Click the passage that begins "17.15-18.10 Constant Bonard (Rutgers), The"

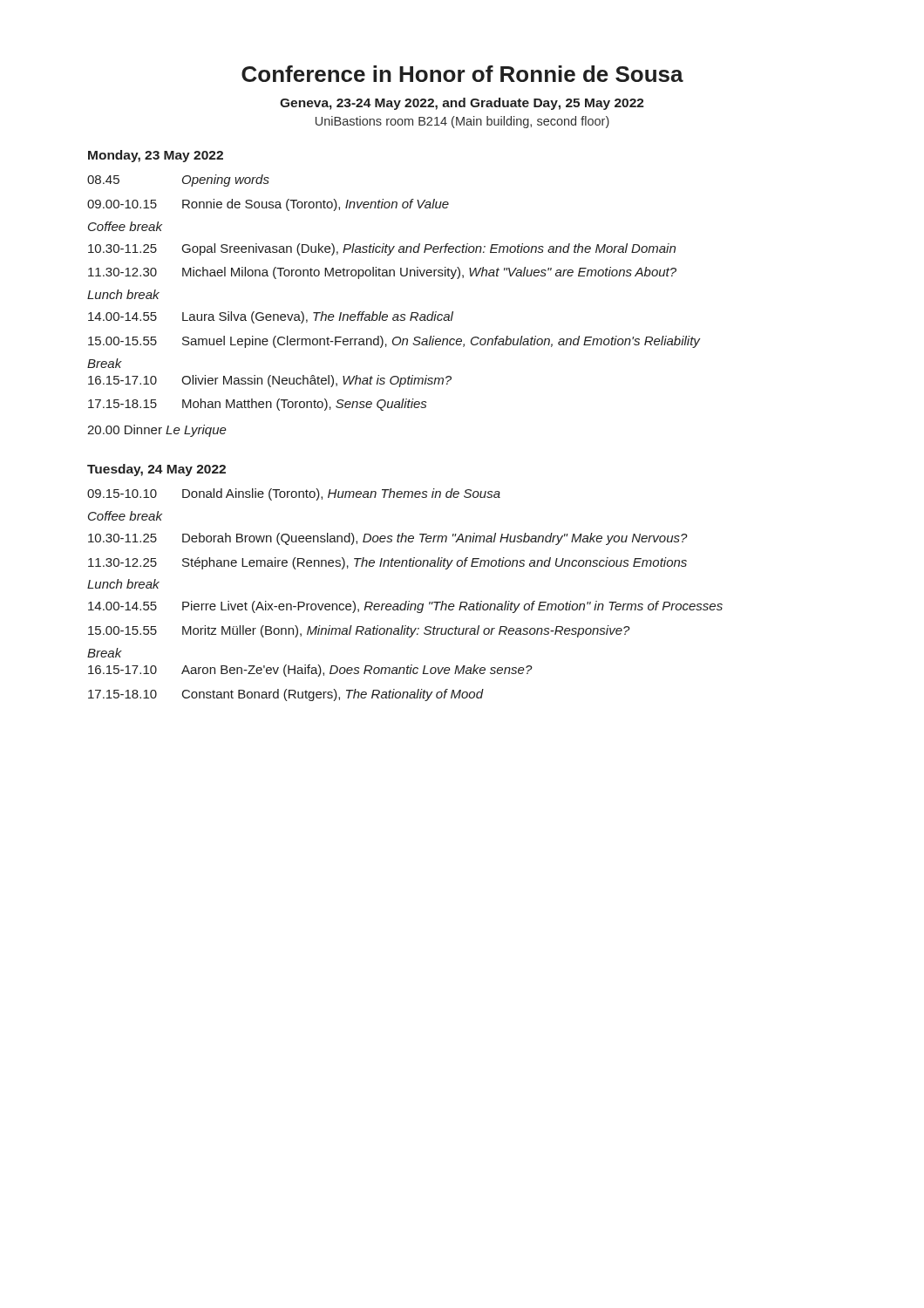tap(462, 694)
